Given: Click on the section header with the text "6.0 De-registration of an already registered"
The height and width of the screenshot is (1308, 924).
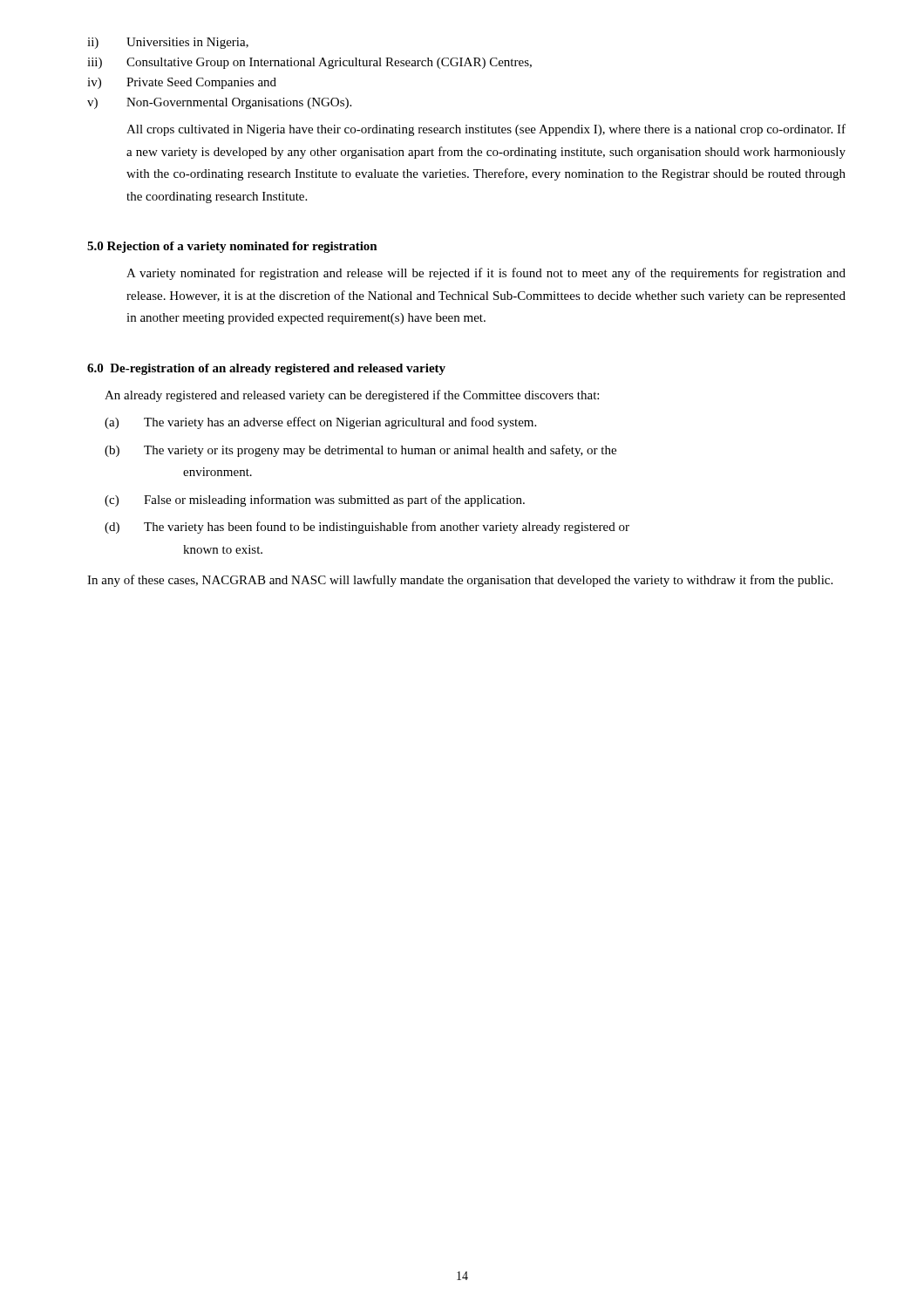Looking at the screenshot, I should pos(266,368).
